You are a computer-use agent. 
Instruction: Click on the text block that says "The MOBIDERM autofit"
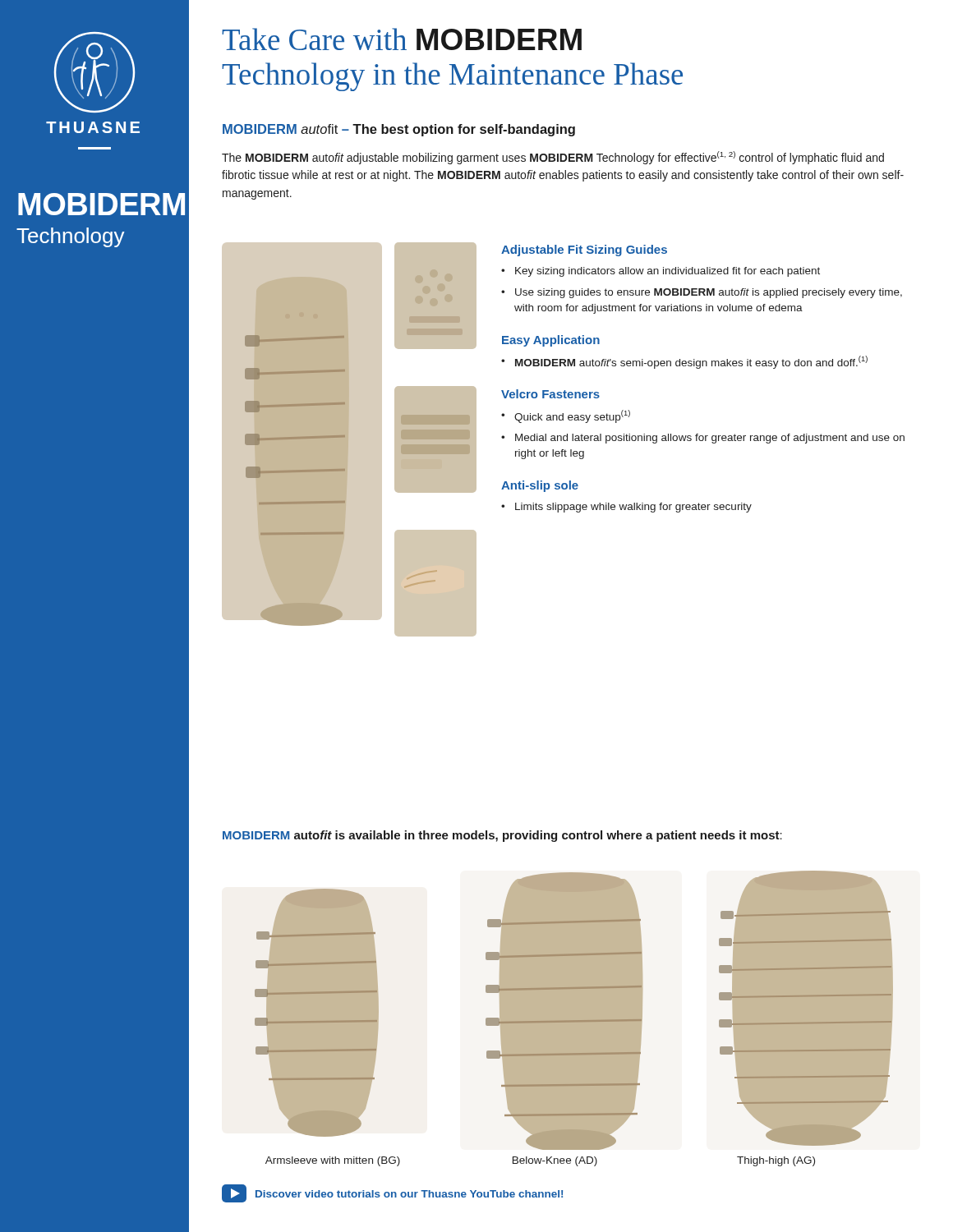point(563,175)
